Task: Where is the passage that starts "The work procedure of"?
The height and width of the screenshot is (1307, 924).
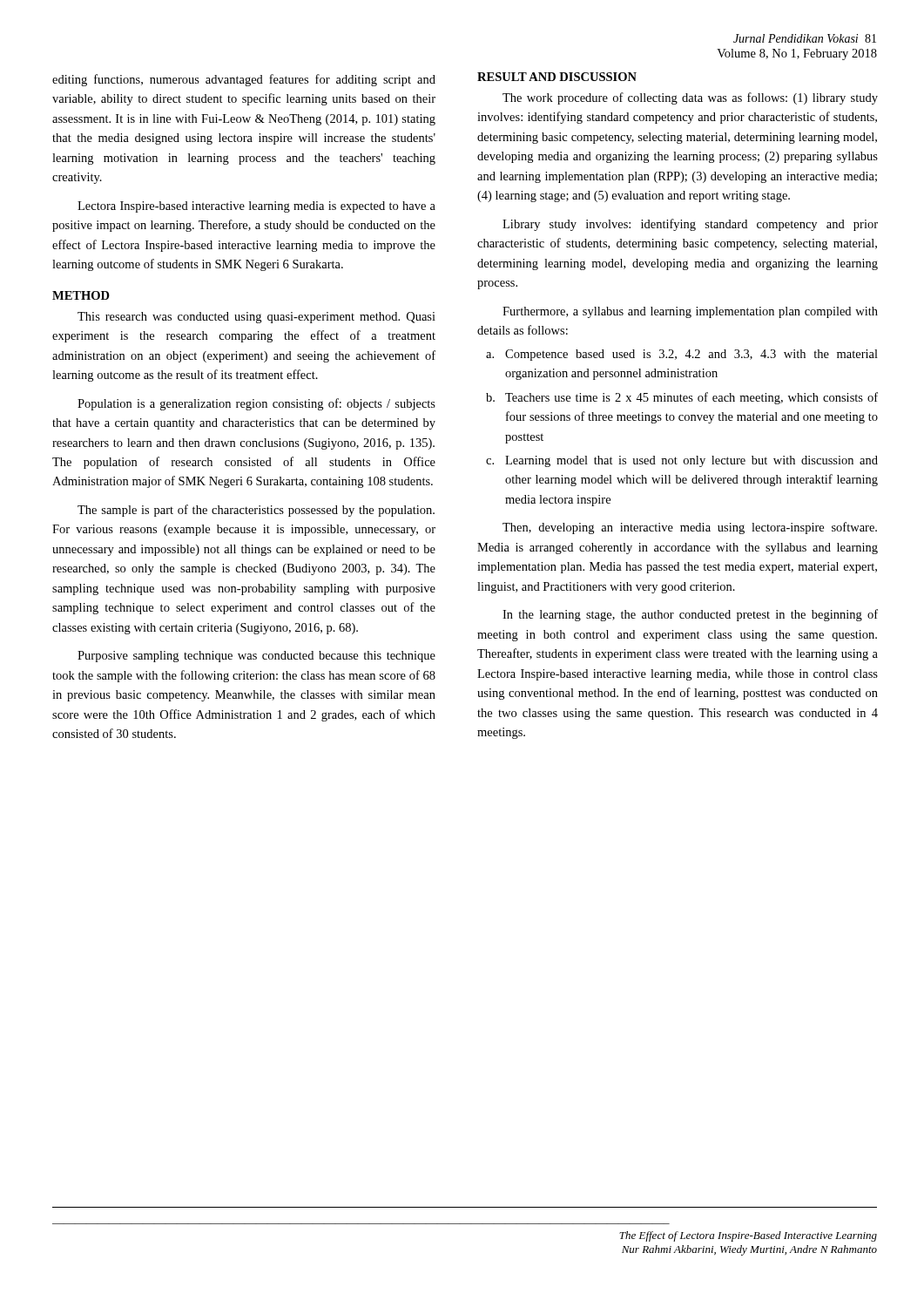Action: (x=678, y=147)
